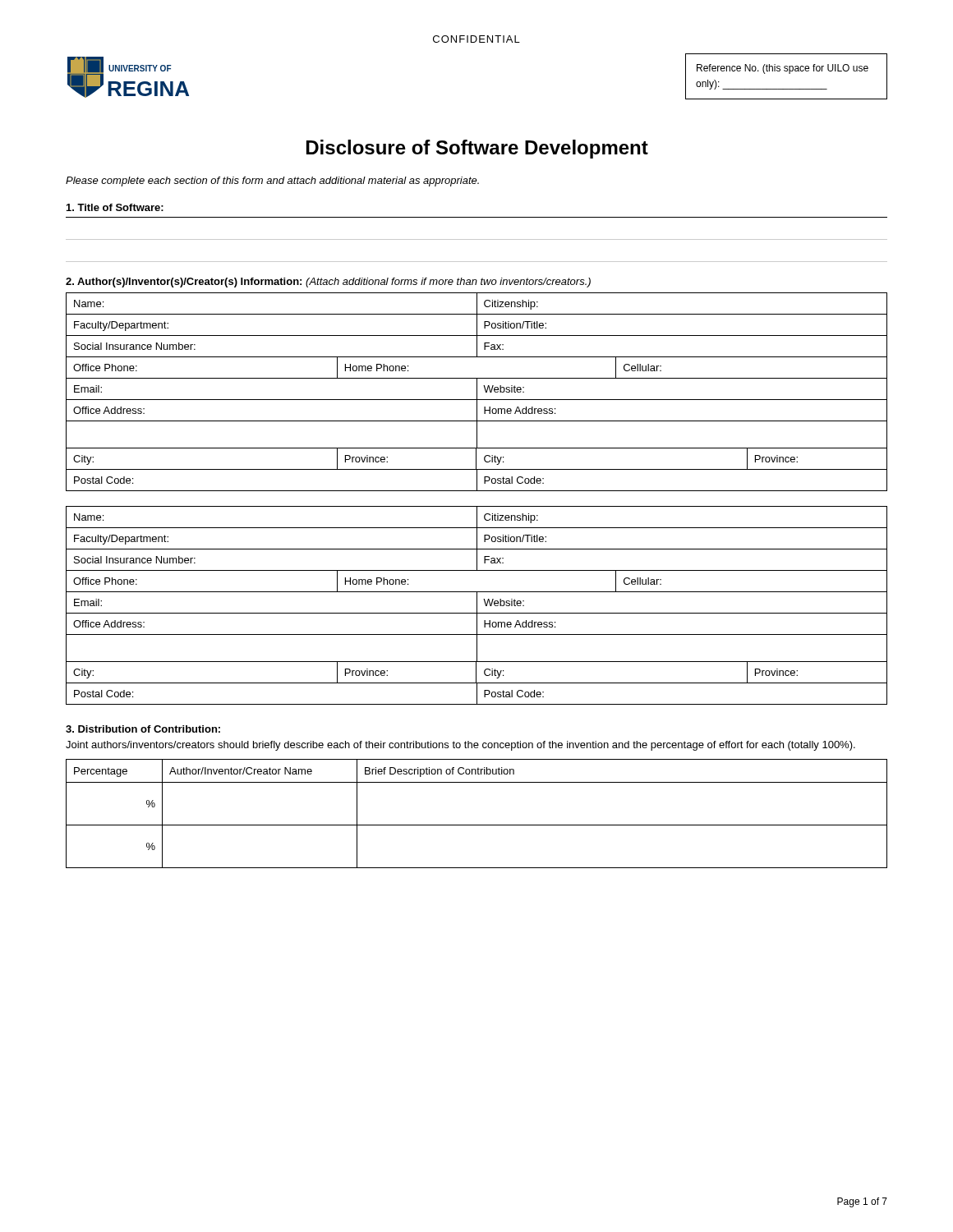Point to "Disclosure of Software Development"
The width and height of the screenshot is (953, 1232).
(476, 148)
